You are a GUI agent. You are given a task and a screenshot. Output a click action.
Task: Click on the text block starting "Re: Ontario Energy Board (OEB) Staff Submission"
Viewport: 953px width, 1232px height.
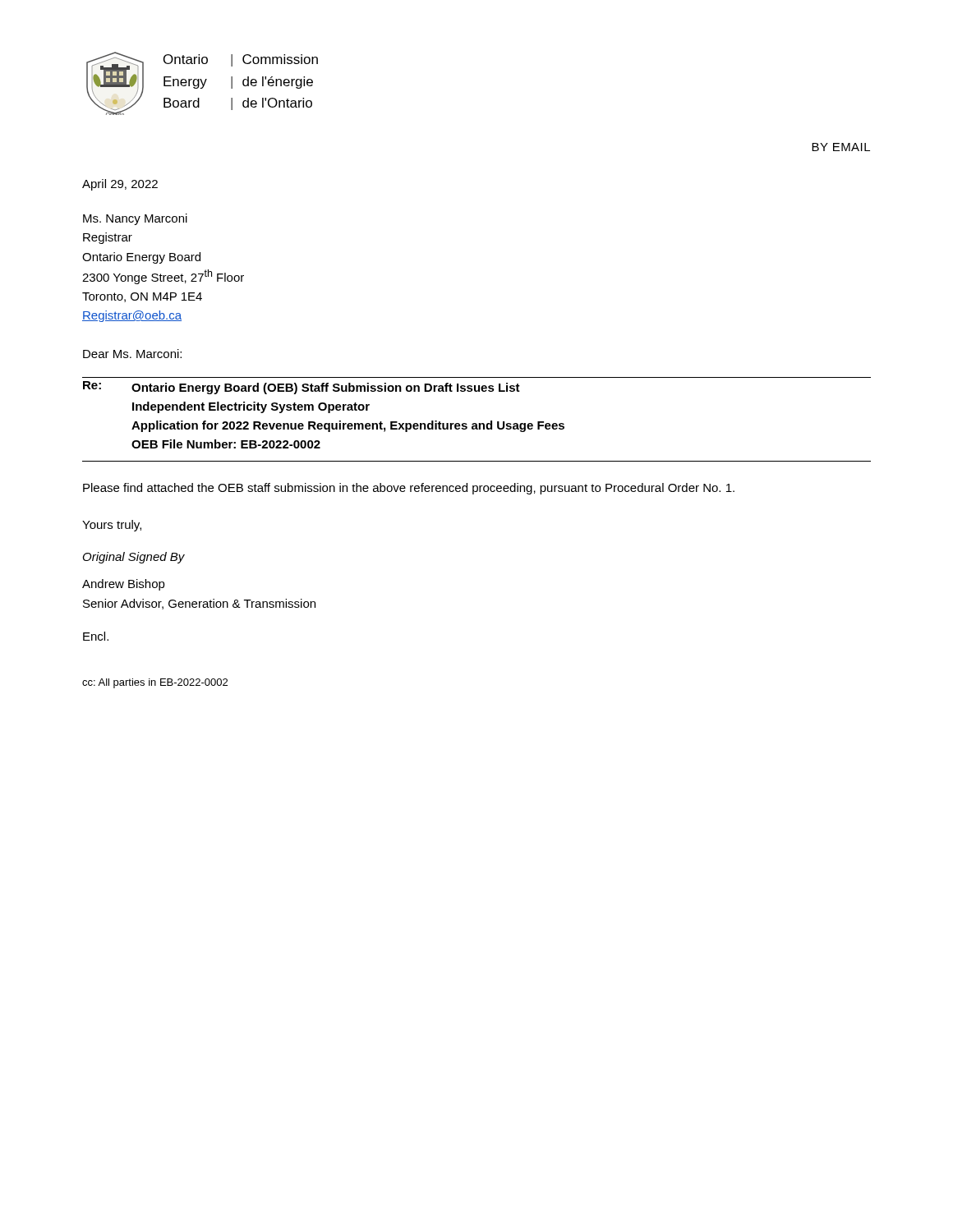[476, 419]
